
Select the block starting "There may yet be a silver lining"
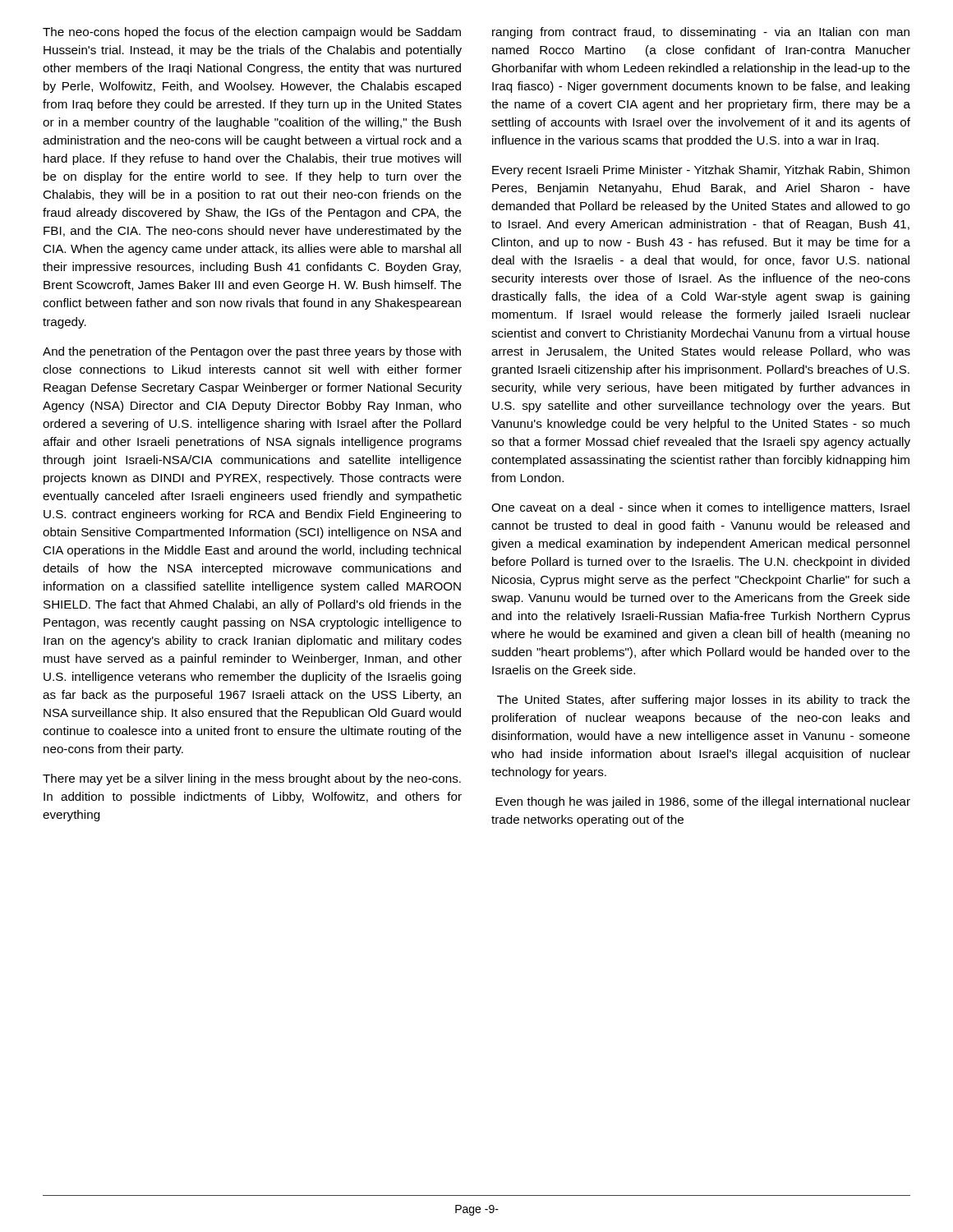[x=252, y=797]
